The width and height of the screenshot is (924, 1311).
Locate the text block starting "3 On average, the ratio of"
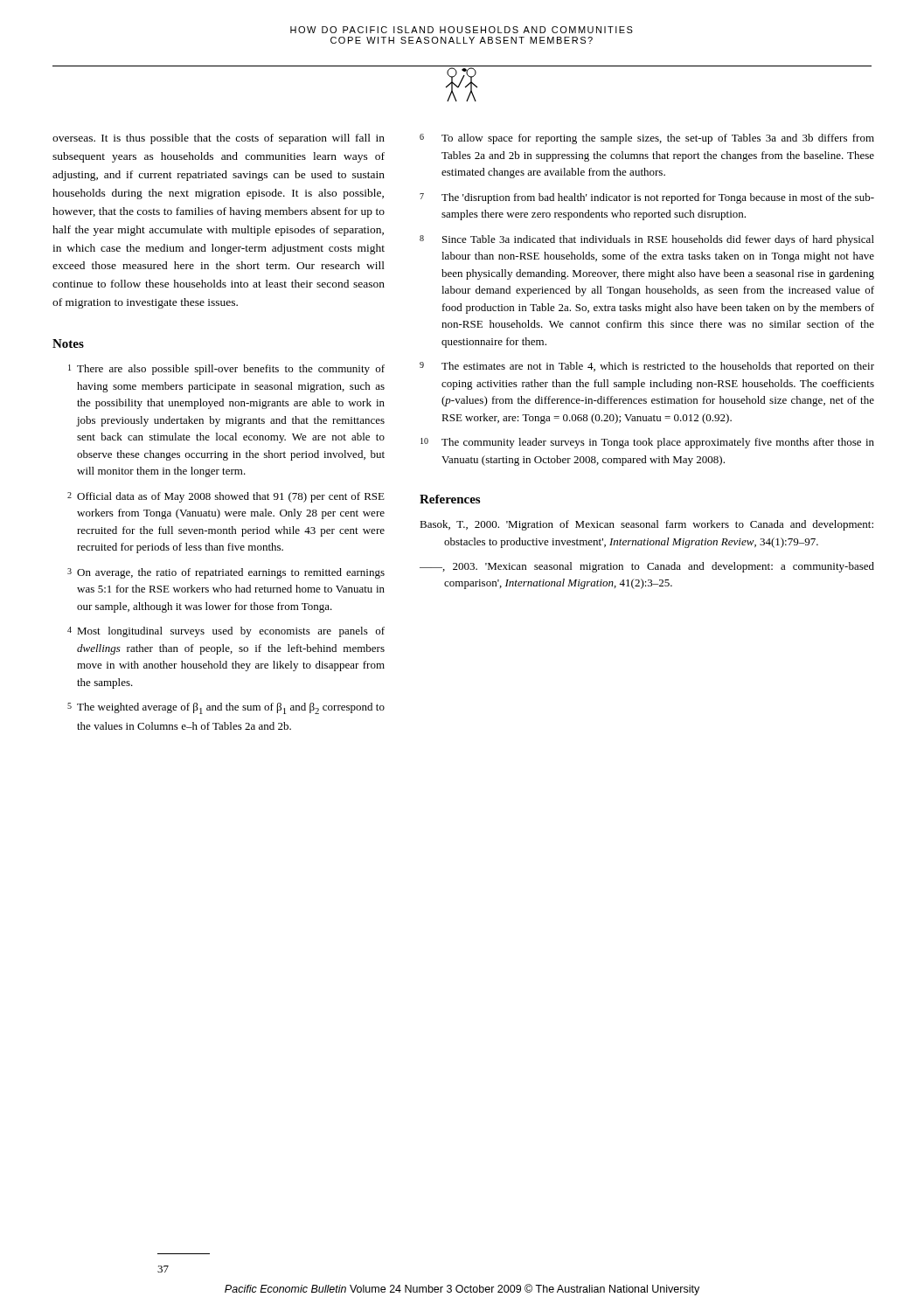tap(219, 589)
